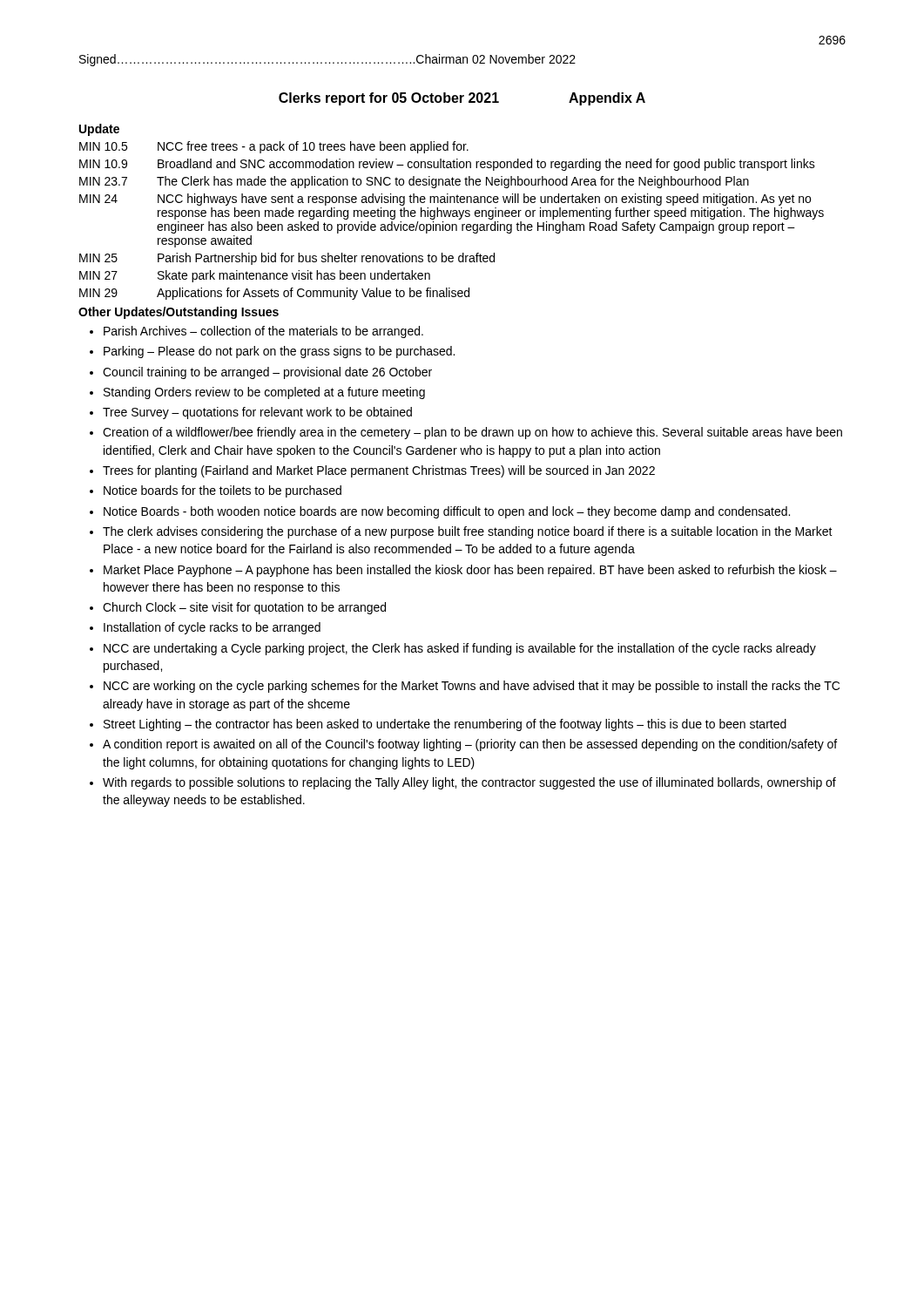This screenshot has width=924, height=1307.
Task: Find the block starting "Parking – Please do not park on the"
Action: pos(279,351)
